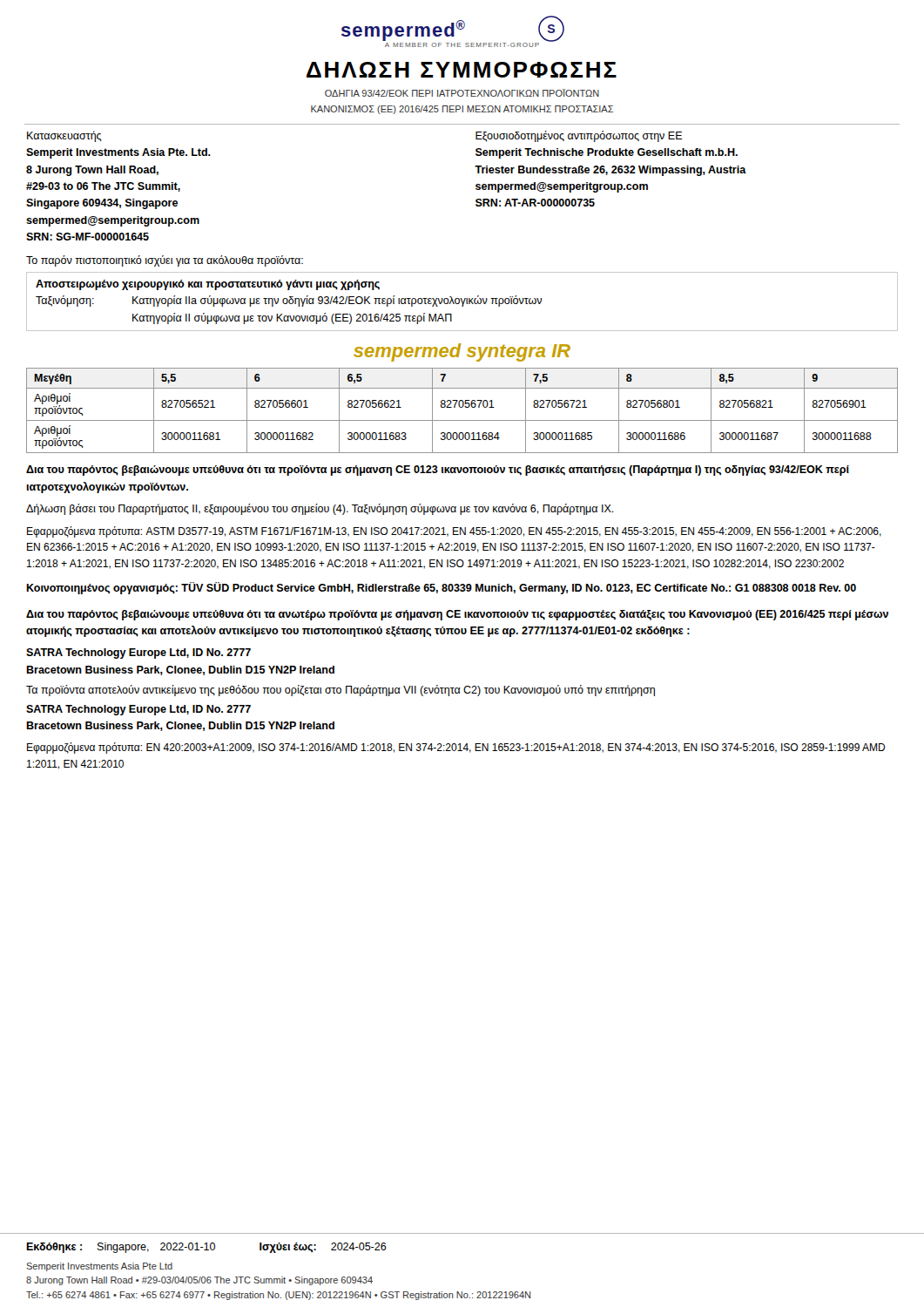Navigate to the text starting "Ταξινόμηση: Κατηγορία IIa σύμφωνα με την οδηγία 93/42/ΕΟΚ"
Image resolution: width=924 pixels, height=1307 pixels.
[x=289, y=310]
